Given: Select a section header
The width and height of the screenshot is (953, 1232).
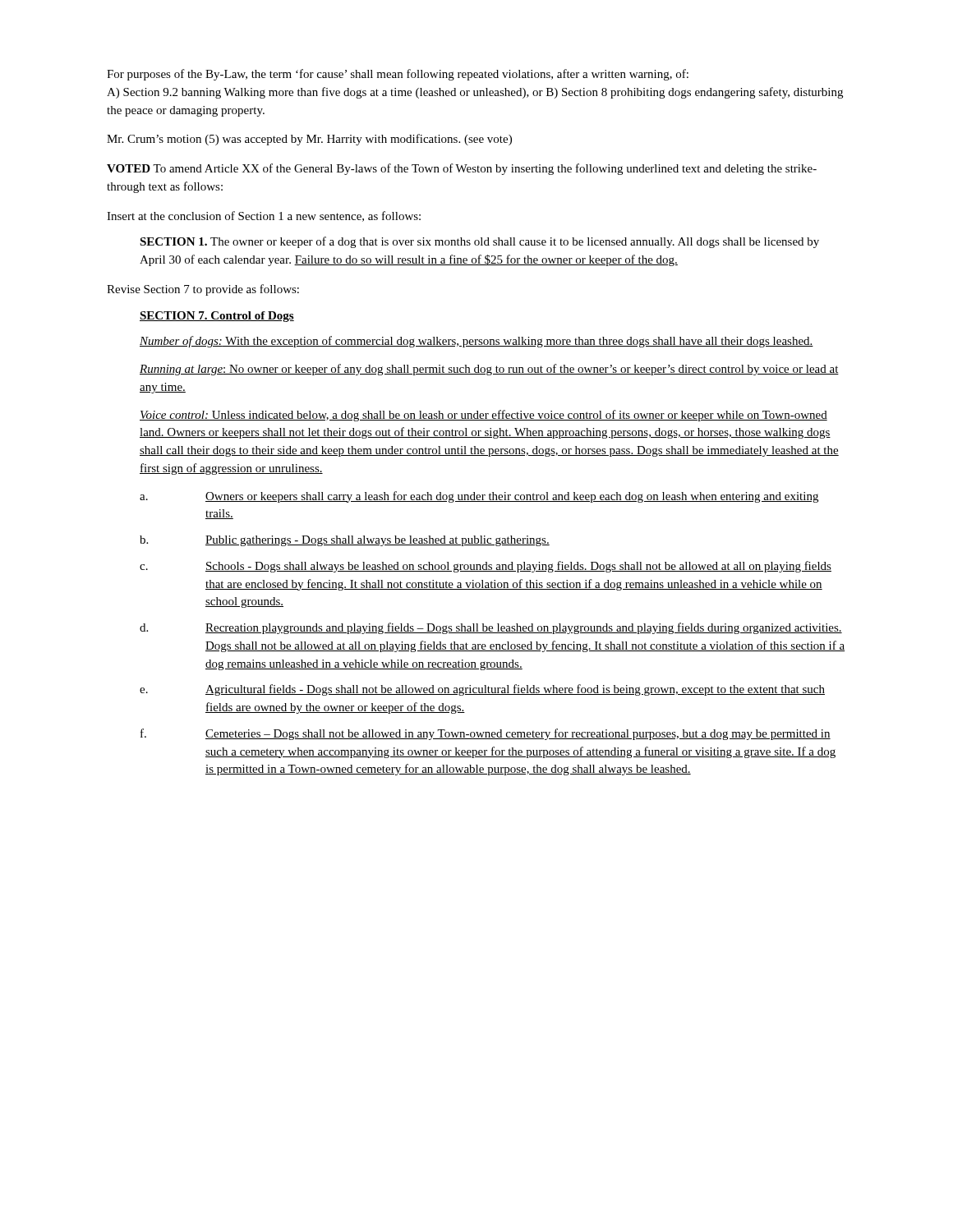Looking at the screenshot, I should point(217,315).
